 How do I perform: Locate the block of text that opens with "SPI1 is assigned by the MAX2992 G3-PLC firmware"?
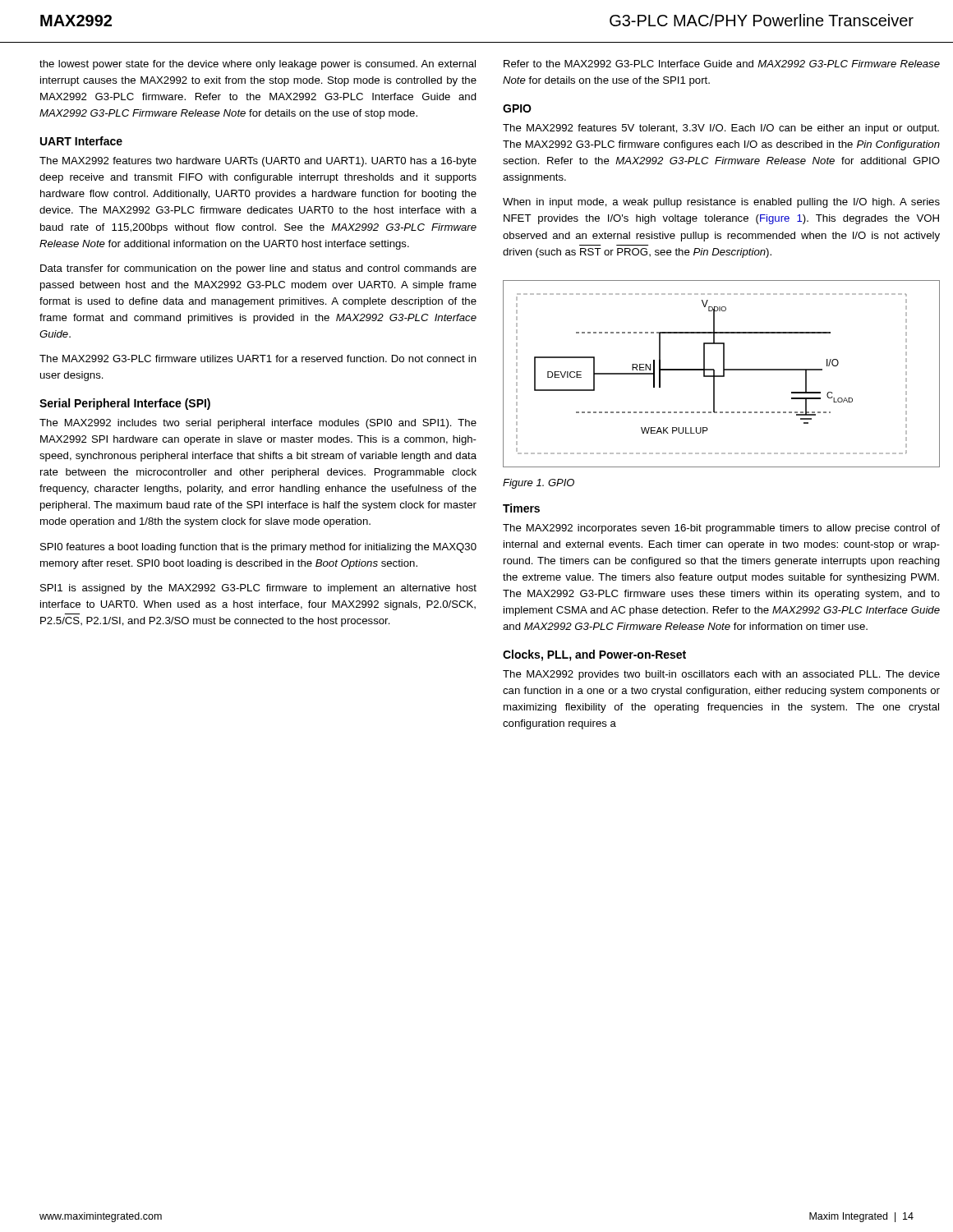(x=258, y=604)
